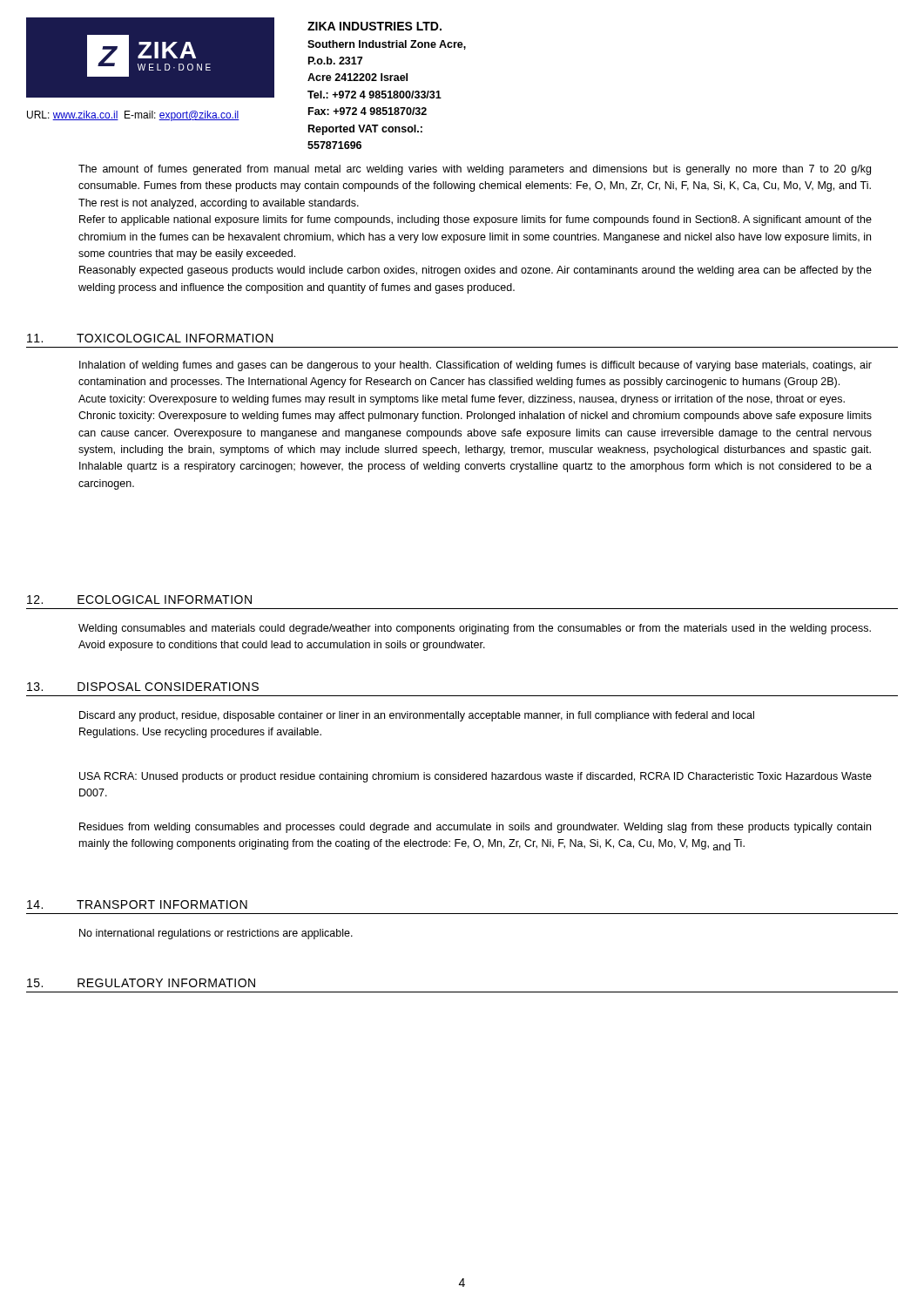The height and width of the screenshot is (1307, 924).
Task: Locate the section header containing "15. REGULATORY INFORMATION"
Action: tap(141, 983)
